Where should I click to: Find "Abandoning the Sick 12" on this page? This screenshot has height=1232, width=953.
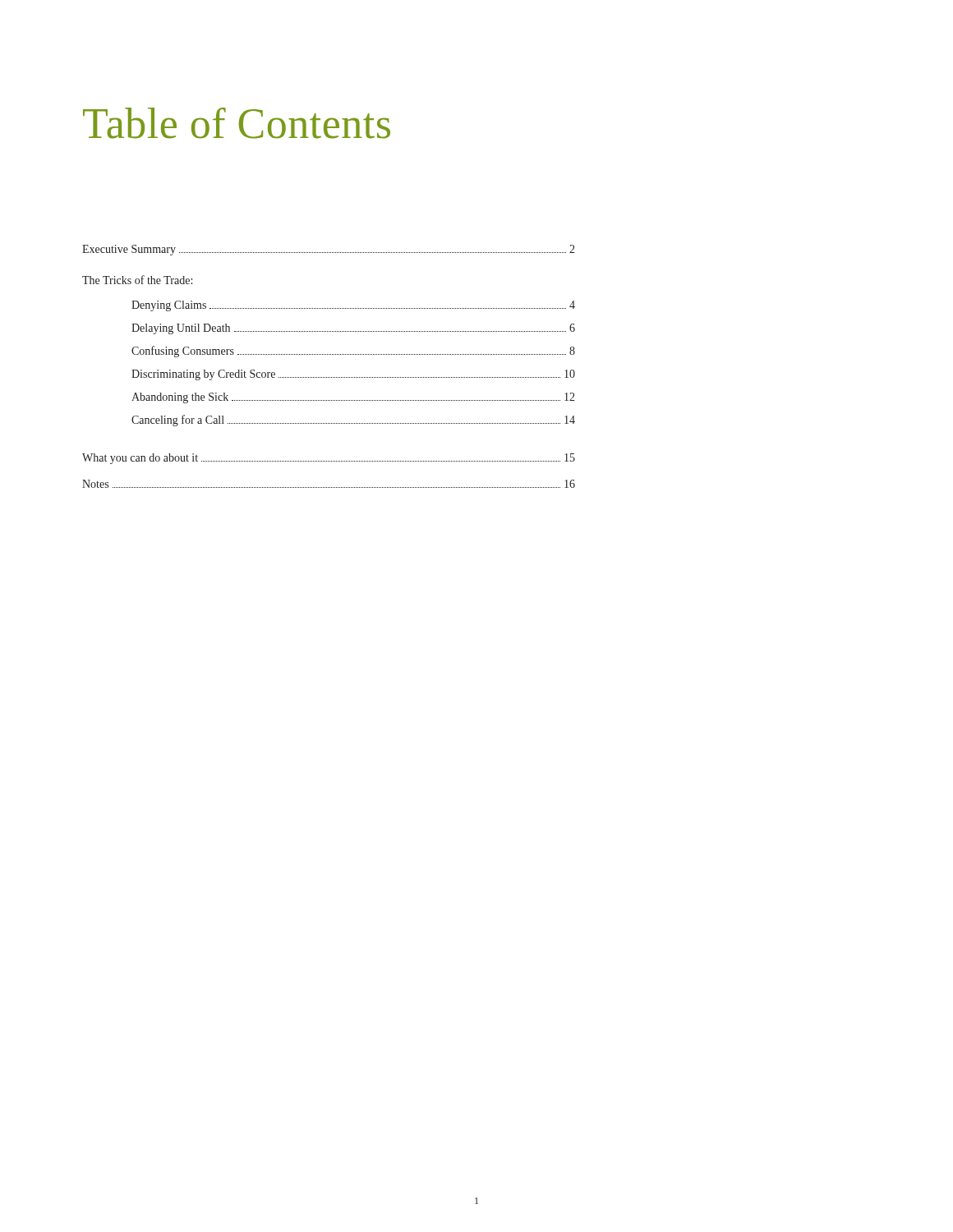(x=353, y=398)
